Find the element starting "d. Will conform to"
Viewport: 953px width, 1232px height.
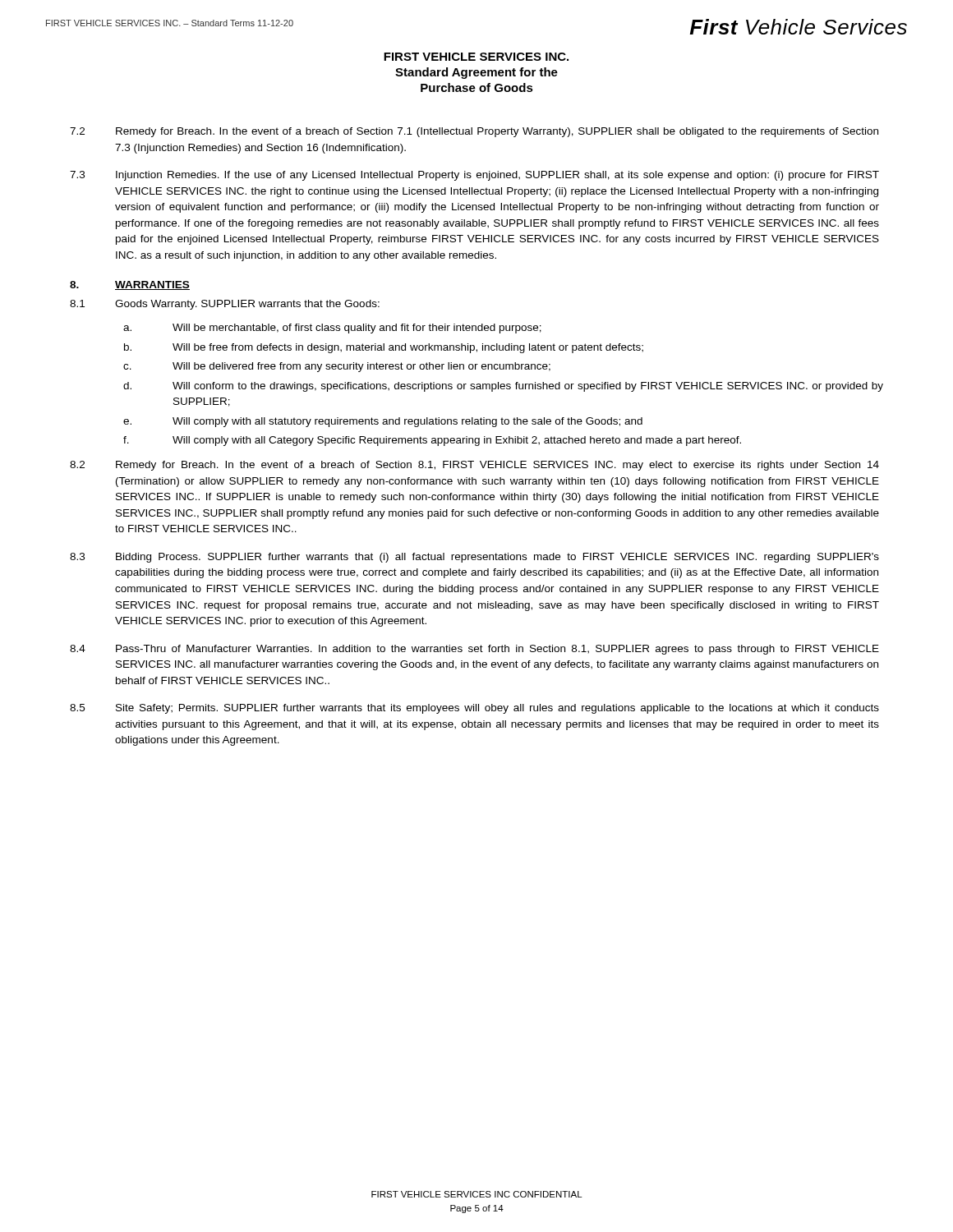pos(499,394)
